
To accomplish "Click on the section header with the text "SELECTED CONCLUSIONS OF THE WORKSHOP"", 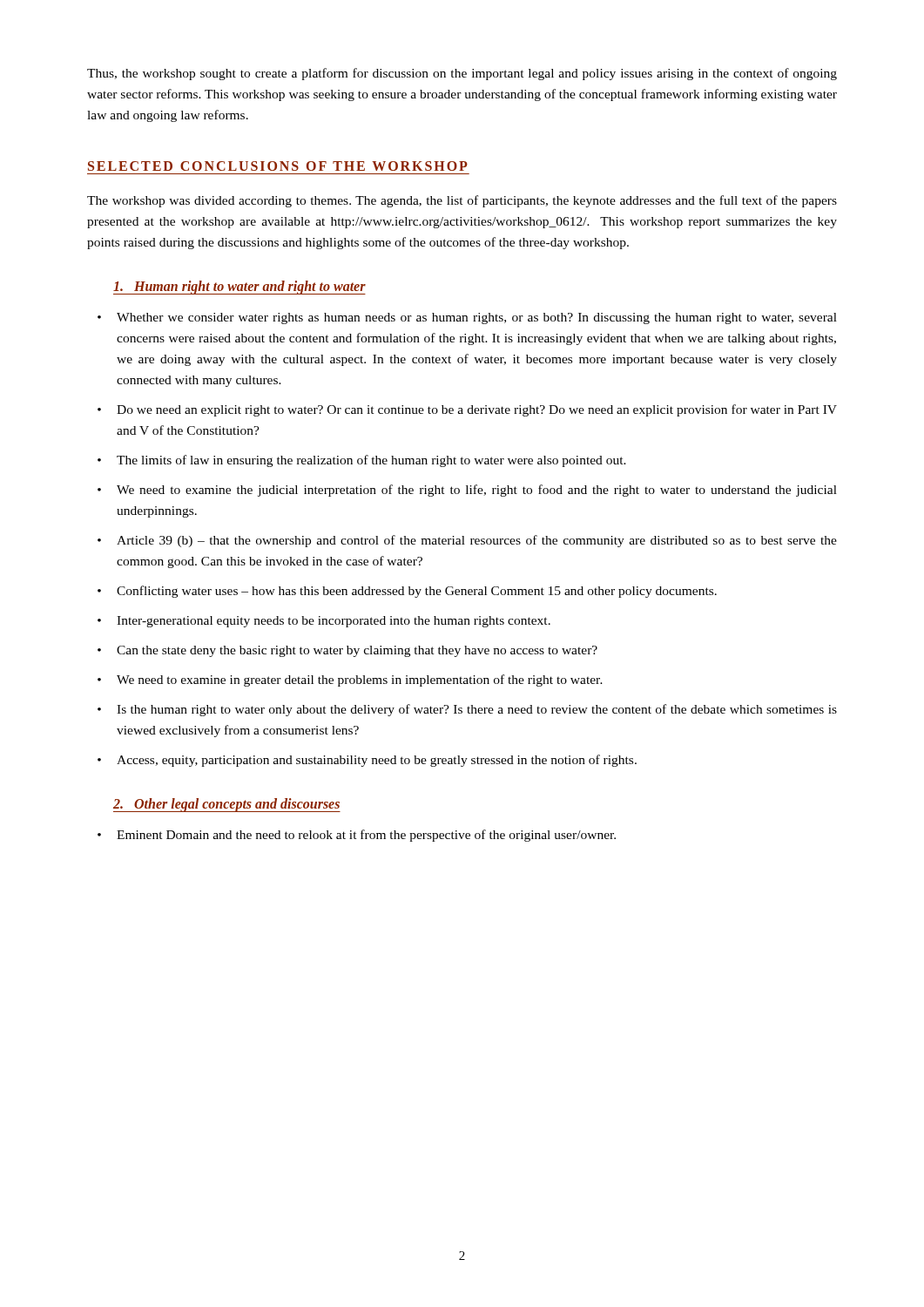I will click(278, 166).
